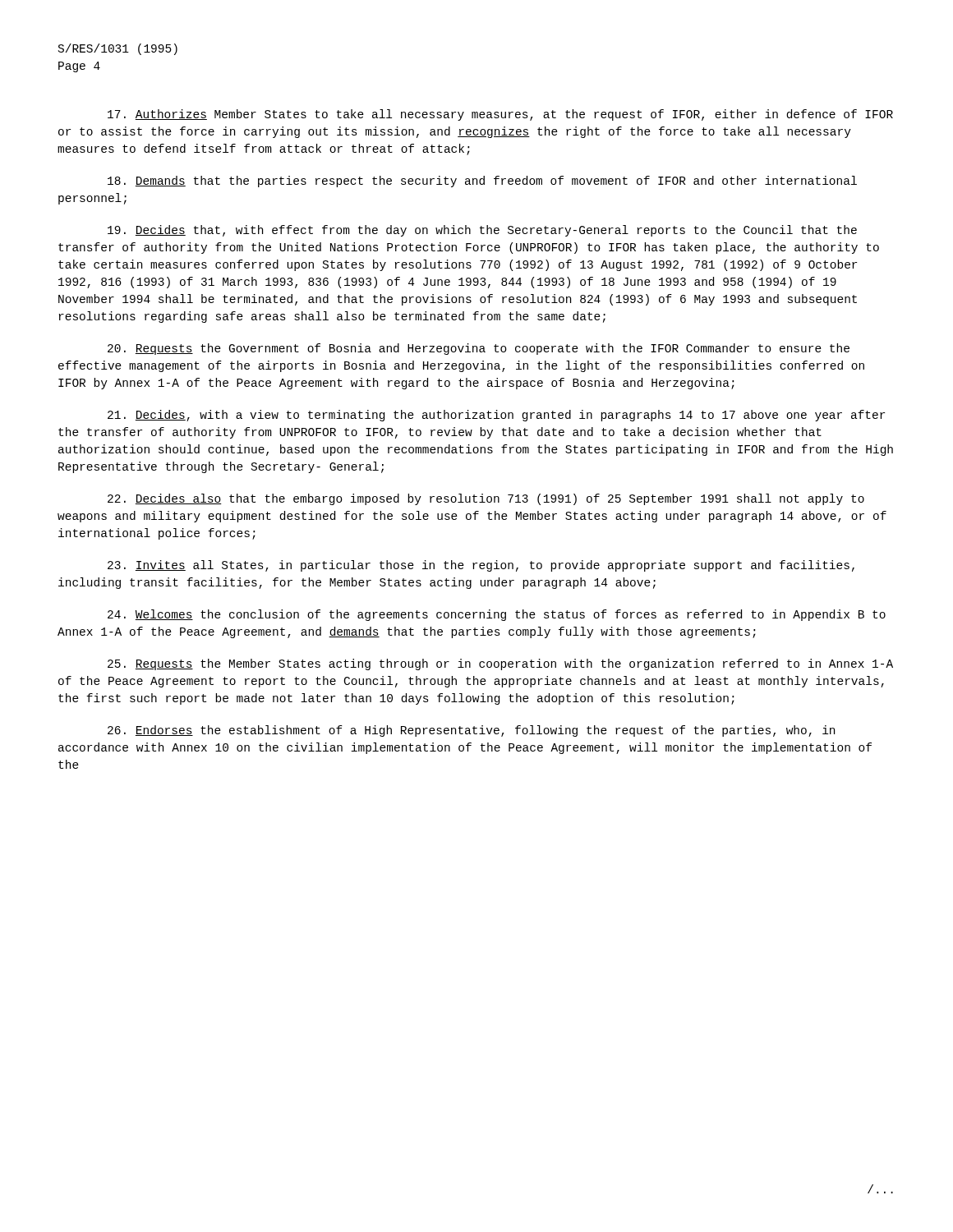Image resolution: width=953 pixels, height=1232 pixels.
Task: Locate the list item that reads "18. Demands that the parties"
Action: point(457,190)
